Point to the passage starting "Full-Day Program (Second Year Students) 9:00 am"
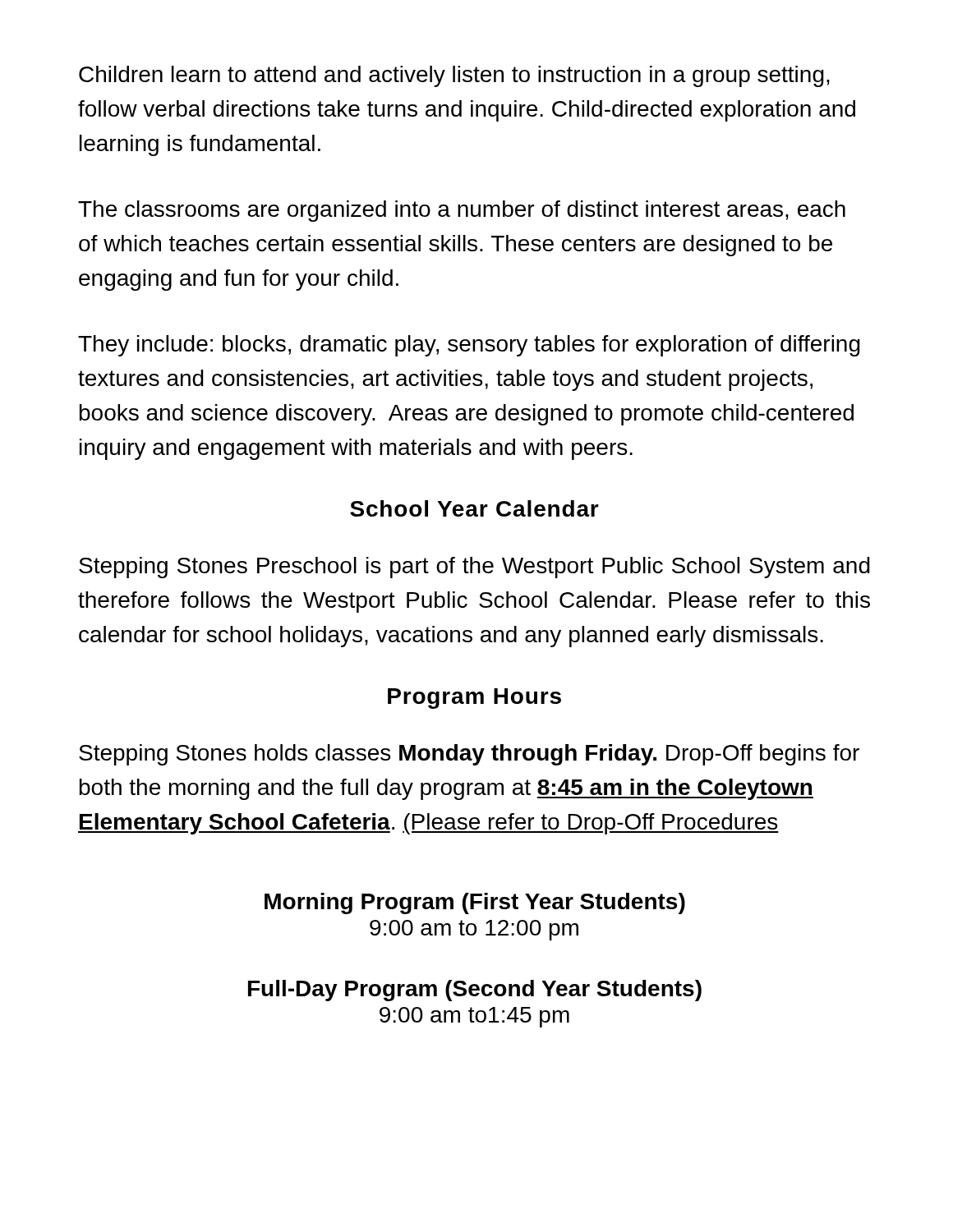 [x=474, y=1002]
